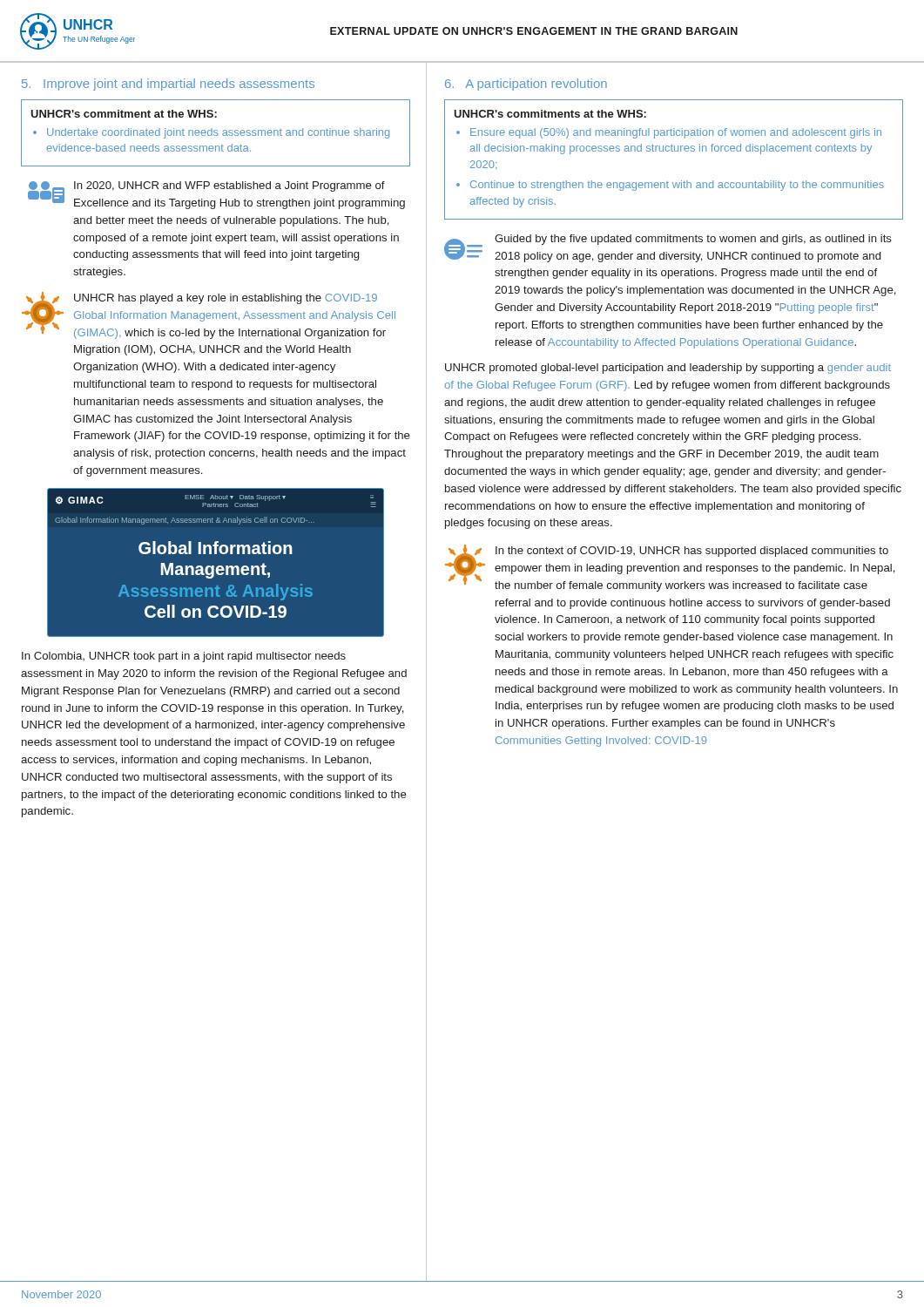
Task: Locate the text block starting "Undertake coordinated joint needs assessment"
Action: 218,140
